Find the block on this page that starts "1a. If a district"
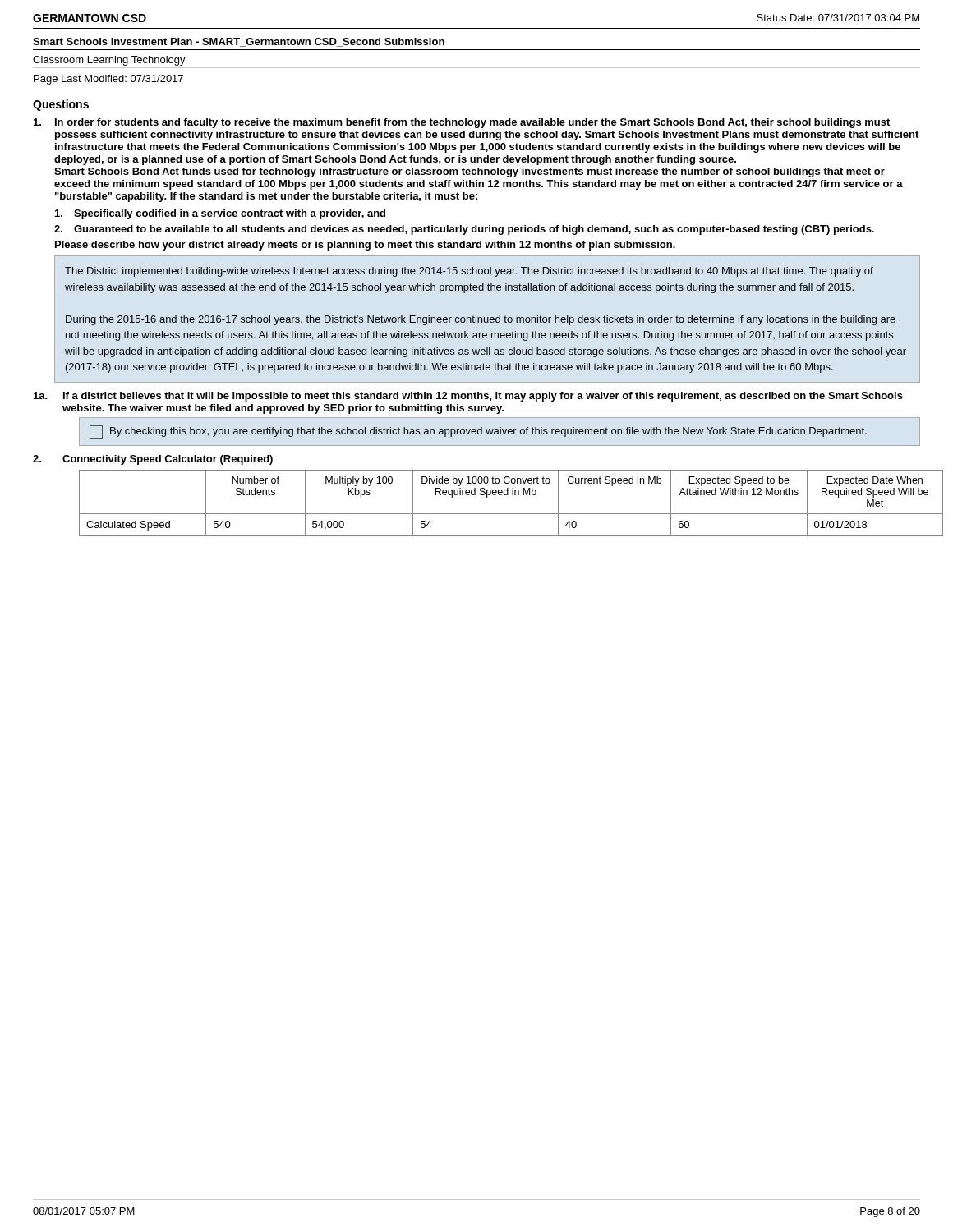 476,401
